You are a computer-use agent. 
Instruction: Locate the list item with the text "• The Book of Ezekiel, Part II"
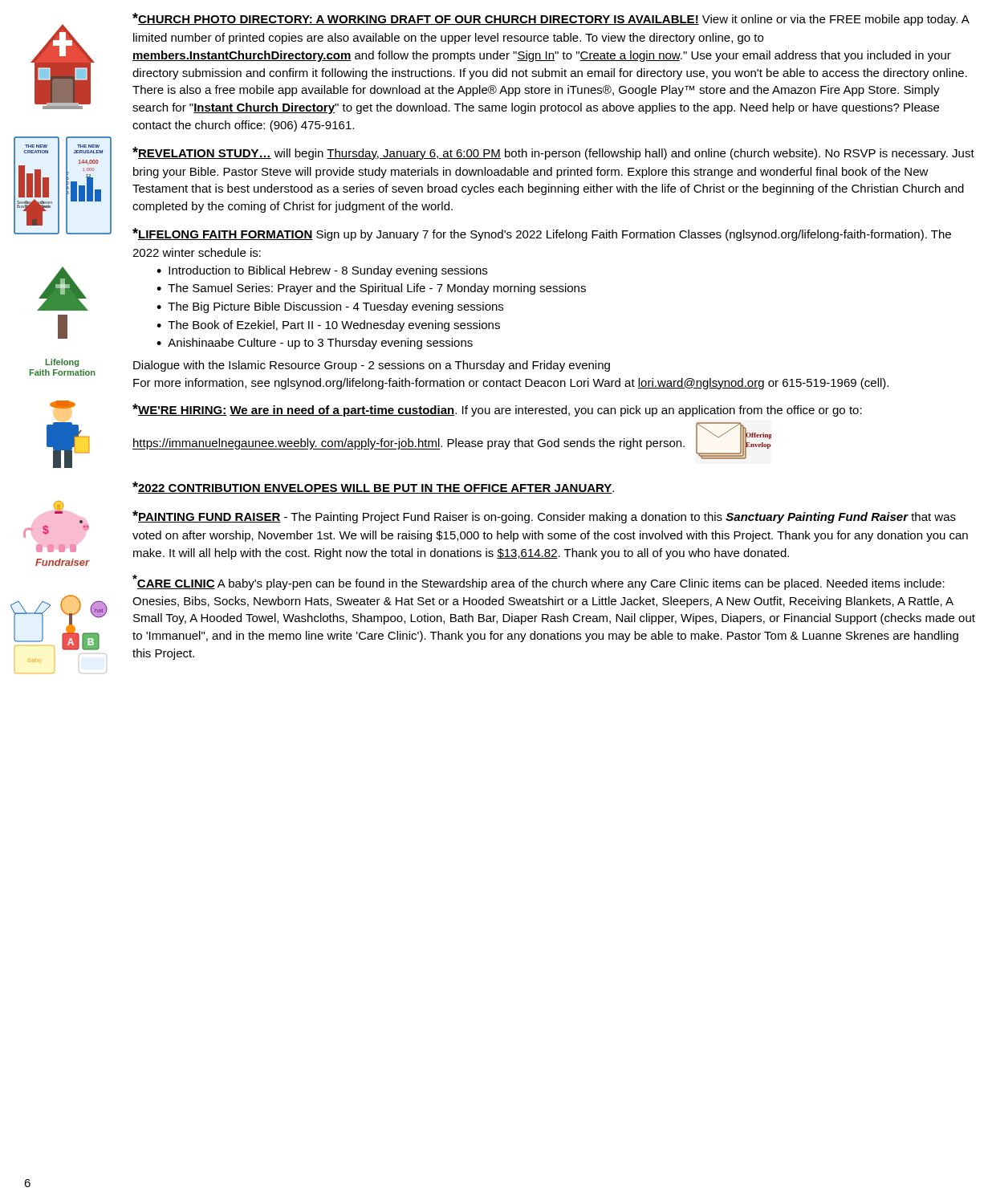click(x=328, y=326)
